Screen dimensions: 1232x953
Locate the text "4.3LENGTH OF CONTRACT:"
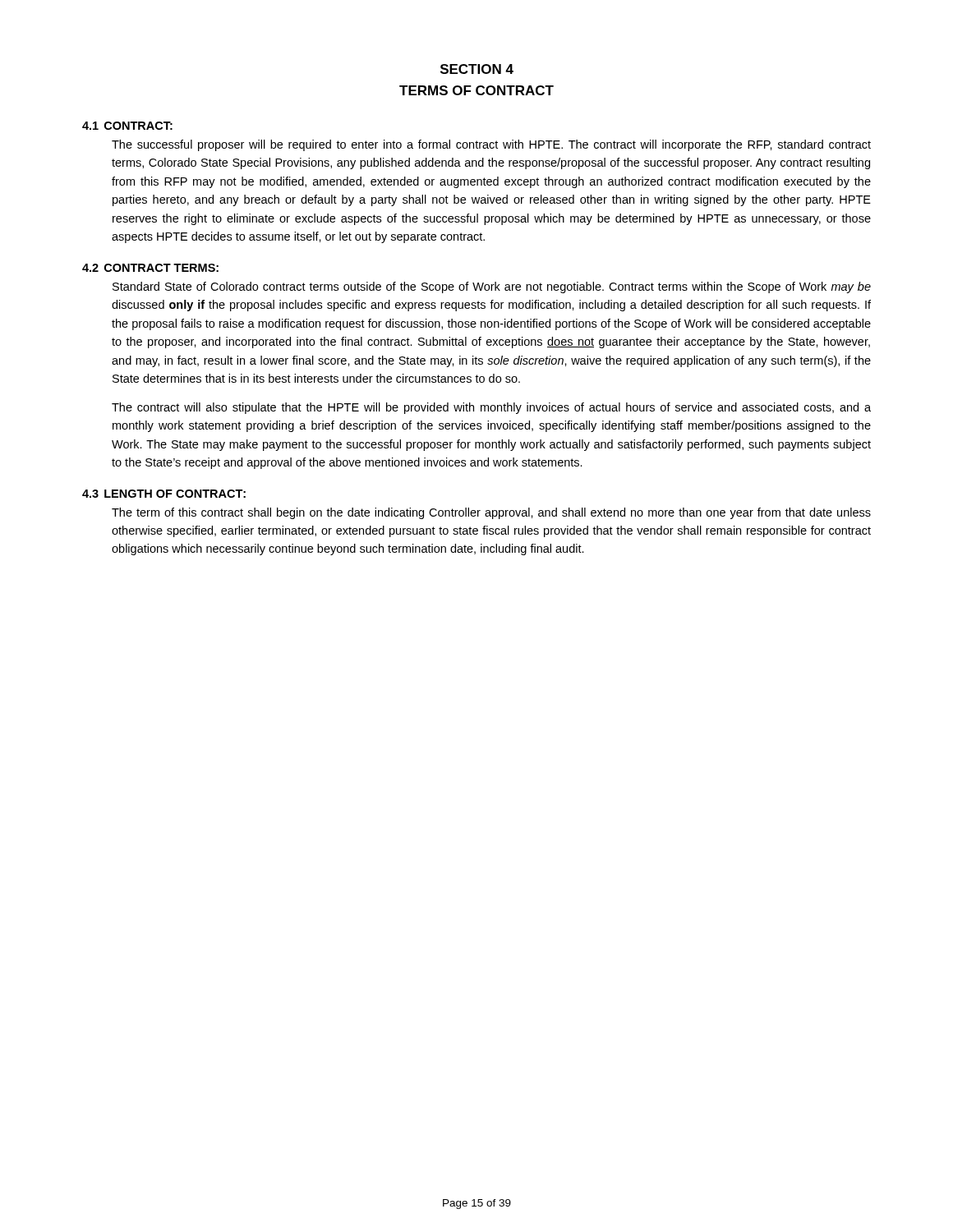[x=164, y=493]
